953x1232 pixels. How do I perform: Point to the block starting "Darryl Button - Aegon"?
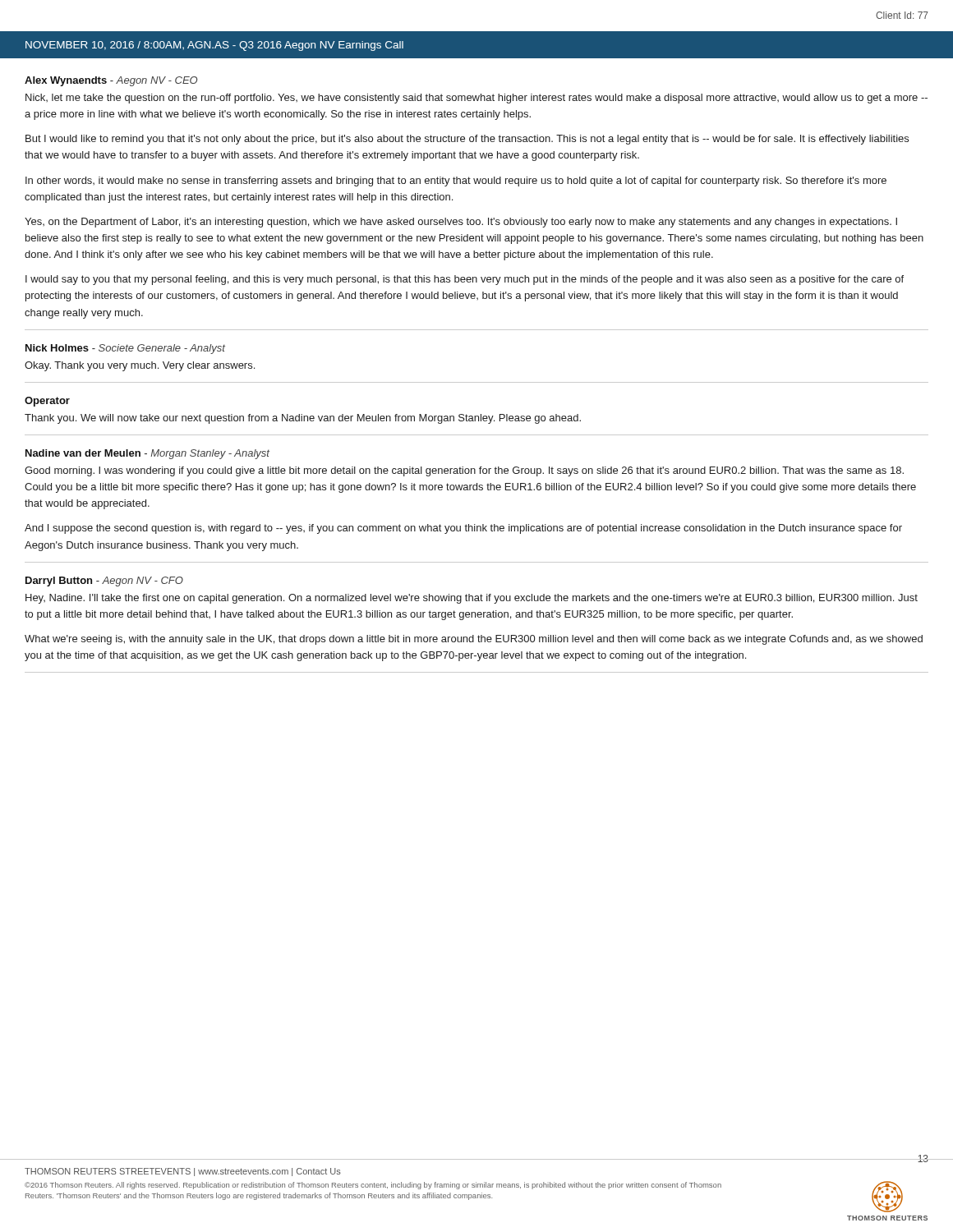tap(476, 619)
